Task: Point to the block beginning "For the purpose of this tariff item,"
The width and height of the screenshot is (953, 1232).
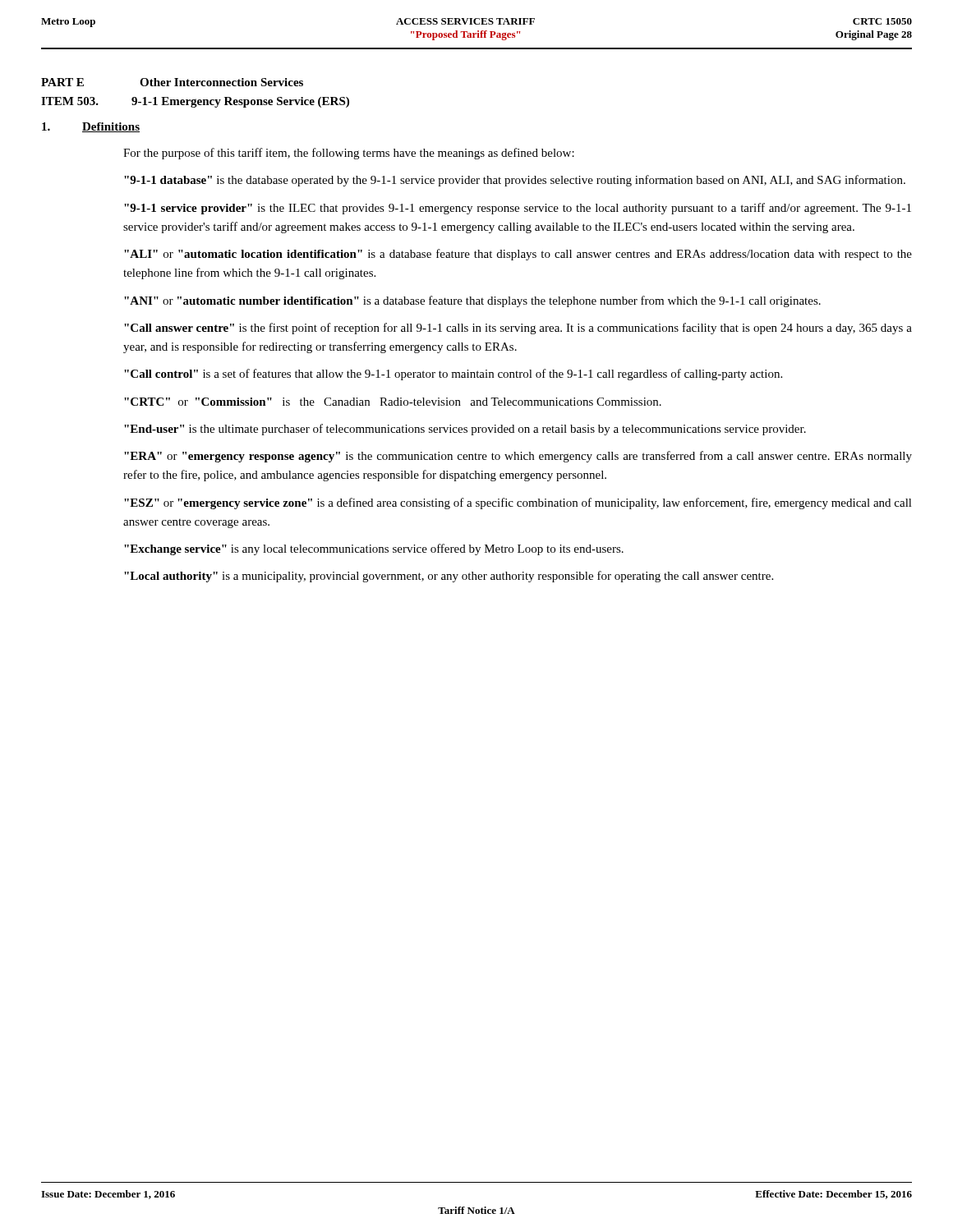Action: (349, 153)
